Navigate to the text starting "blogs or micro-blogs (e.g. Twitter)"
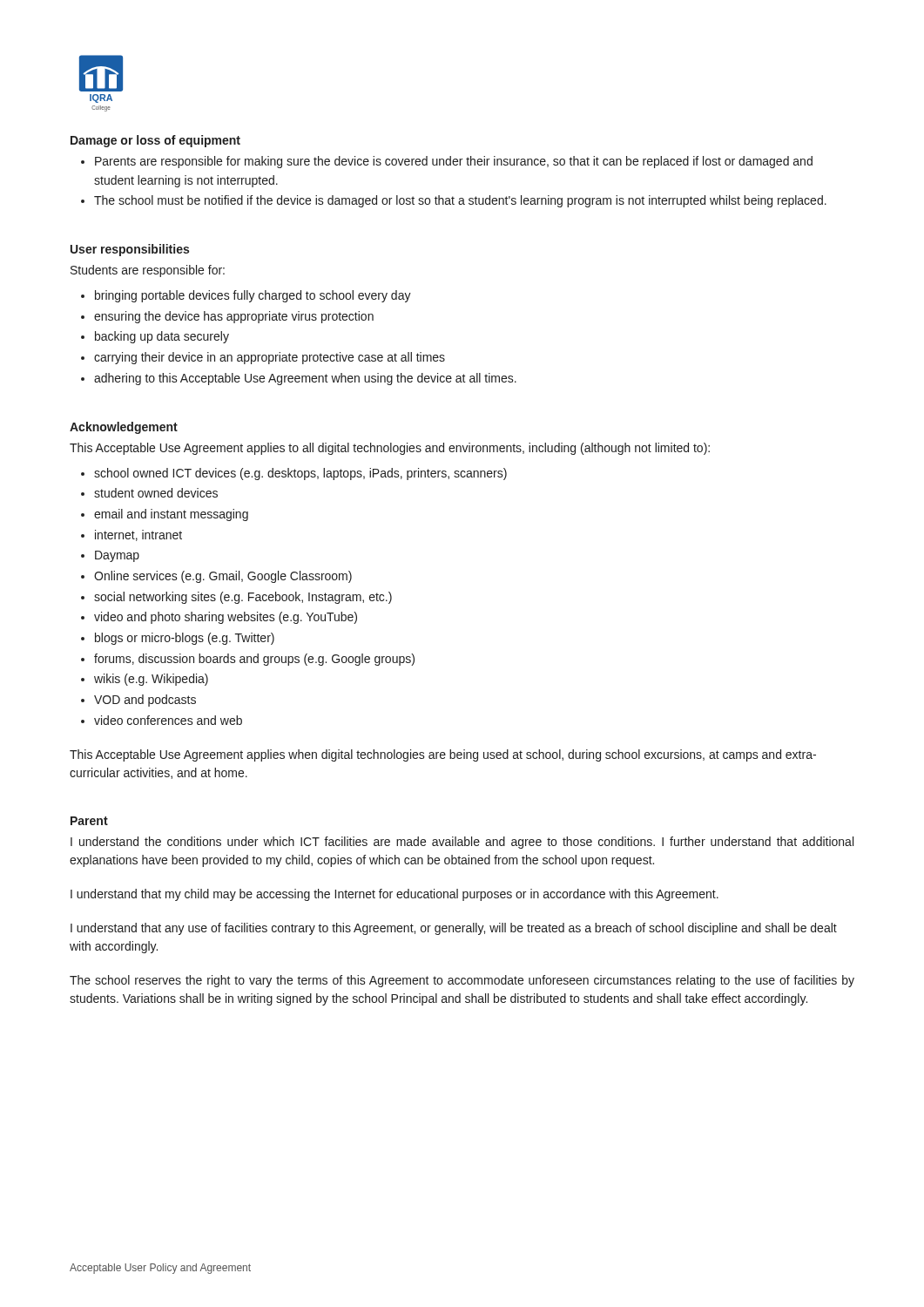924x1307 pixels. pos(184,638)
